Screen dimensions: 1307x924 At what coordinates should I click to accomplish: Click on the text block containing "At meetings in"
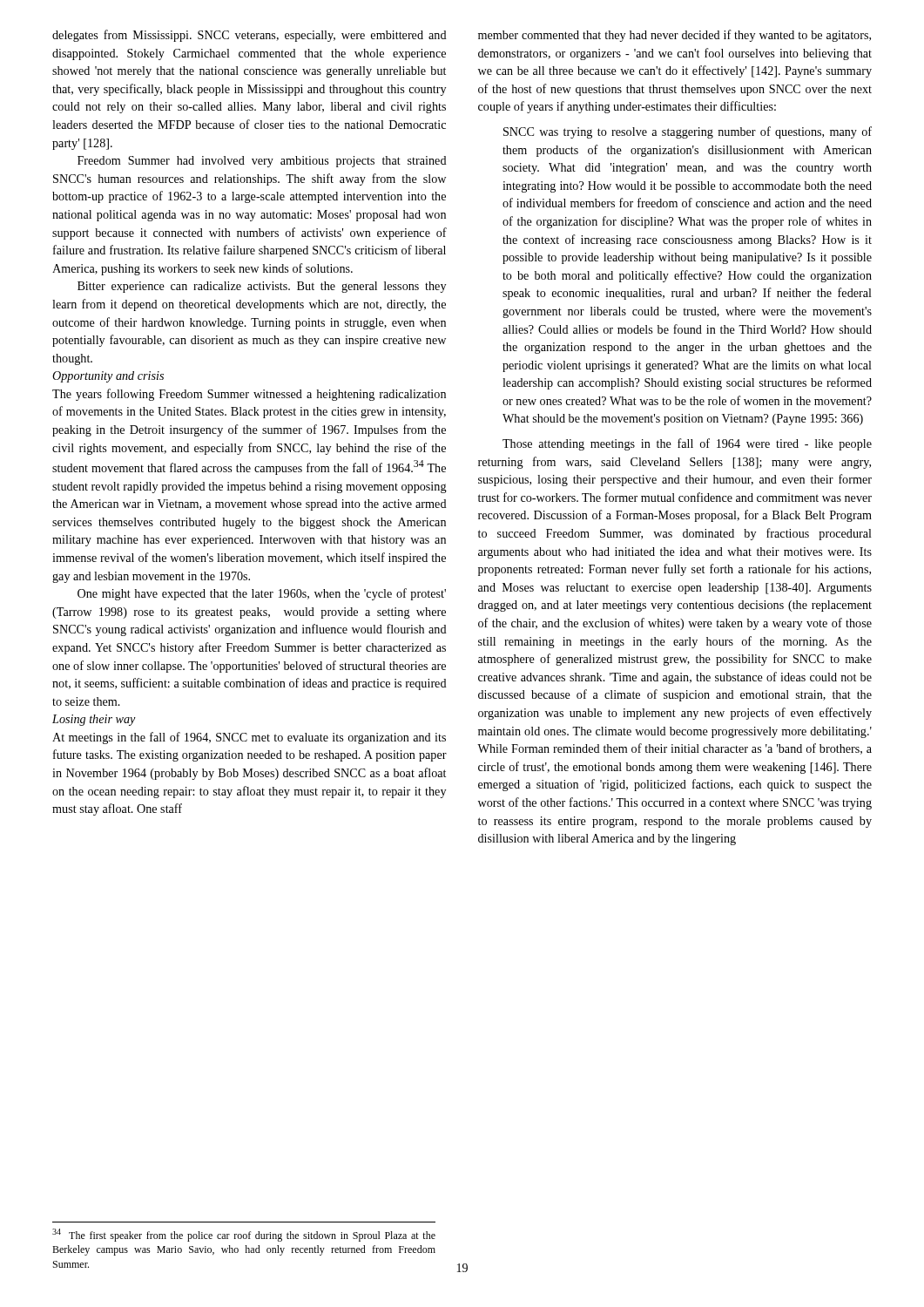tap(249, 773)
